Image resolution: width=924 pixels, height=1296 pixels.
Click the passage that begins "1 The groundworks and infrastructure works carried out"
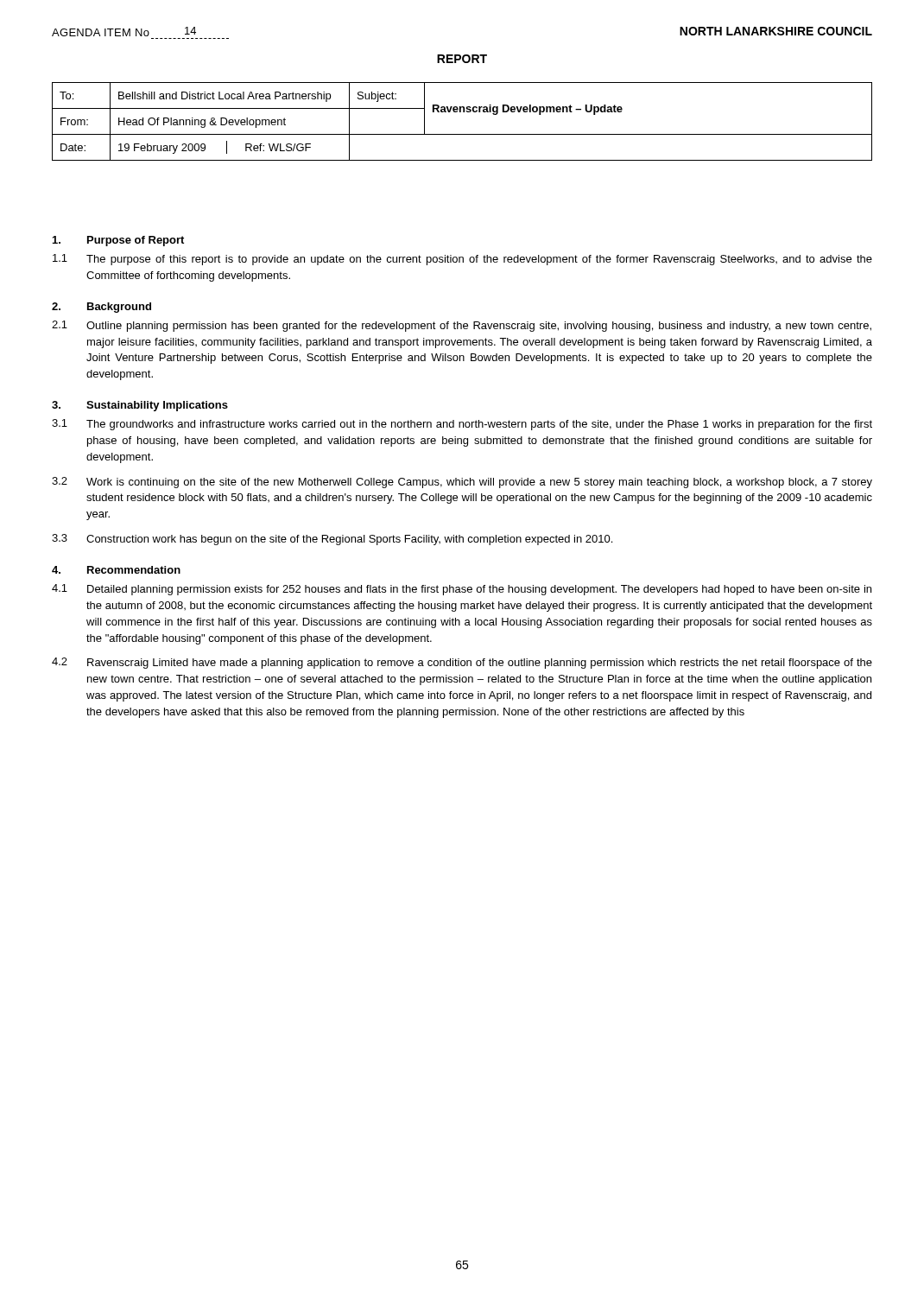(462, 441)
